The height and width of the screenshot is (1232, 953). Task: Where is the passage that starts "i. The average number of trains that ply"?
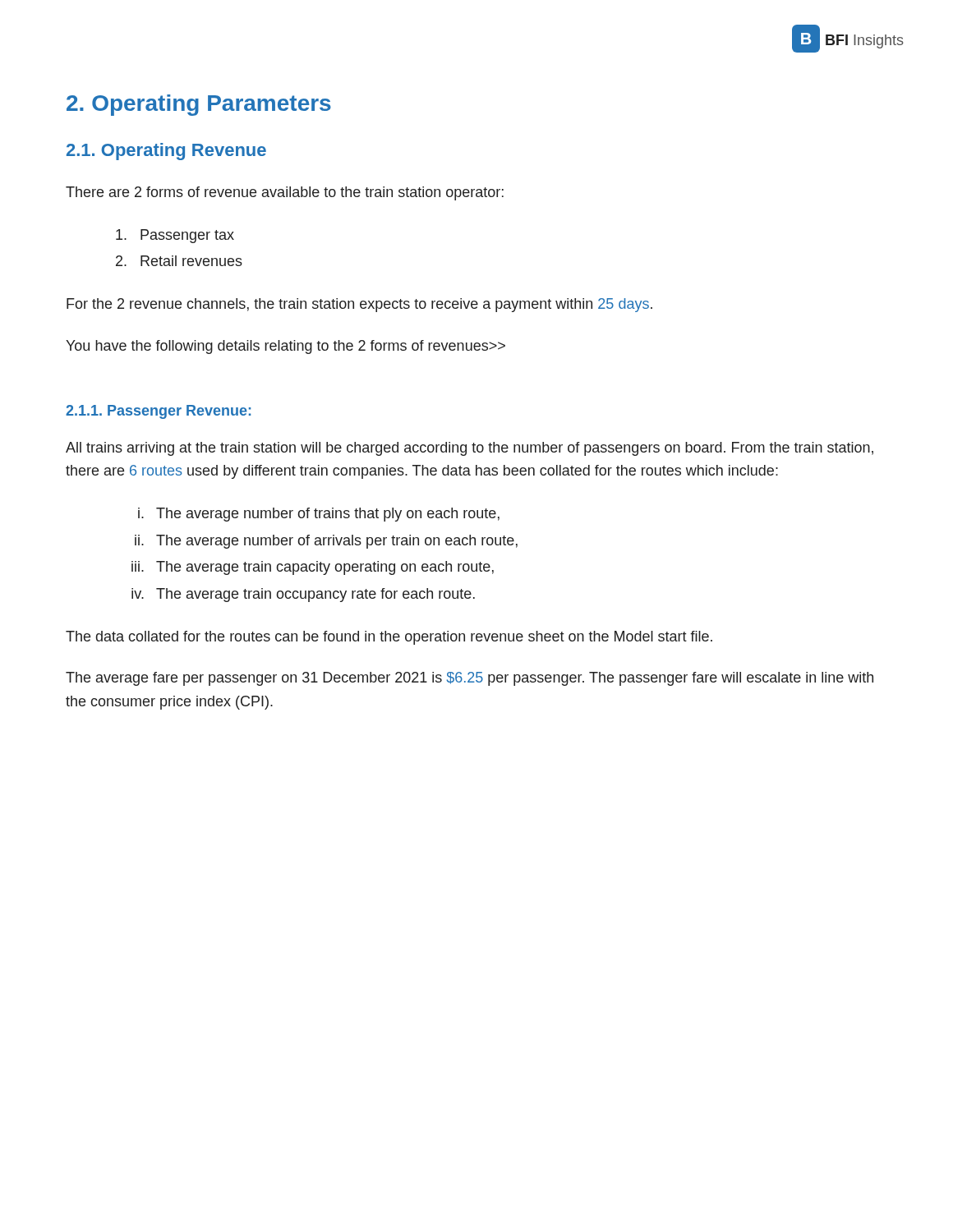tap(308, 514)
